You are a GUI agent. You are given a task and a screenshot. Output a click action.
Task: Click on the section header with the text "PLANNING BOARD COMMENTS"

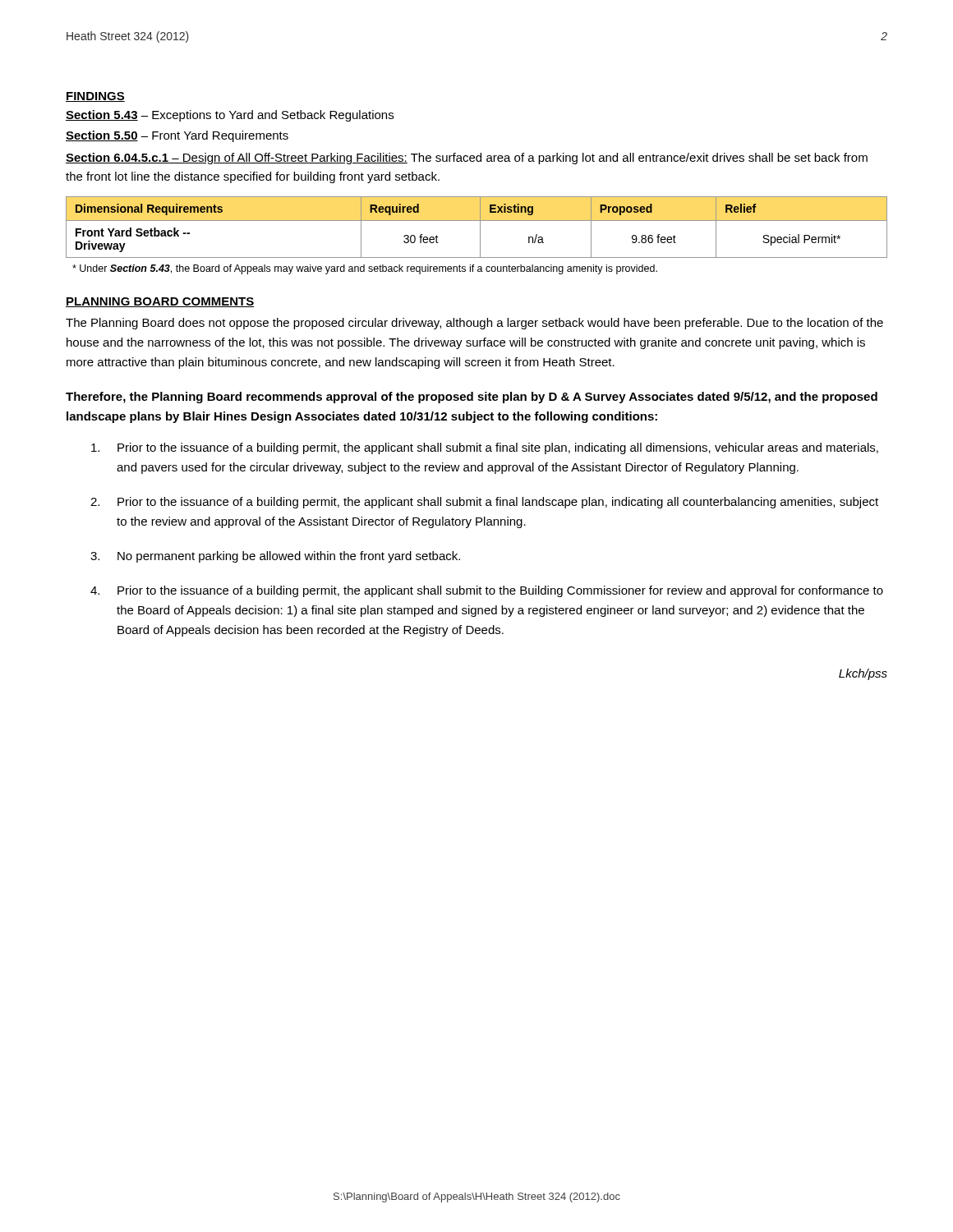coord(160,301)
